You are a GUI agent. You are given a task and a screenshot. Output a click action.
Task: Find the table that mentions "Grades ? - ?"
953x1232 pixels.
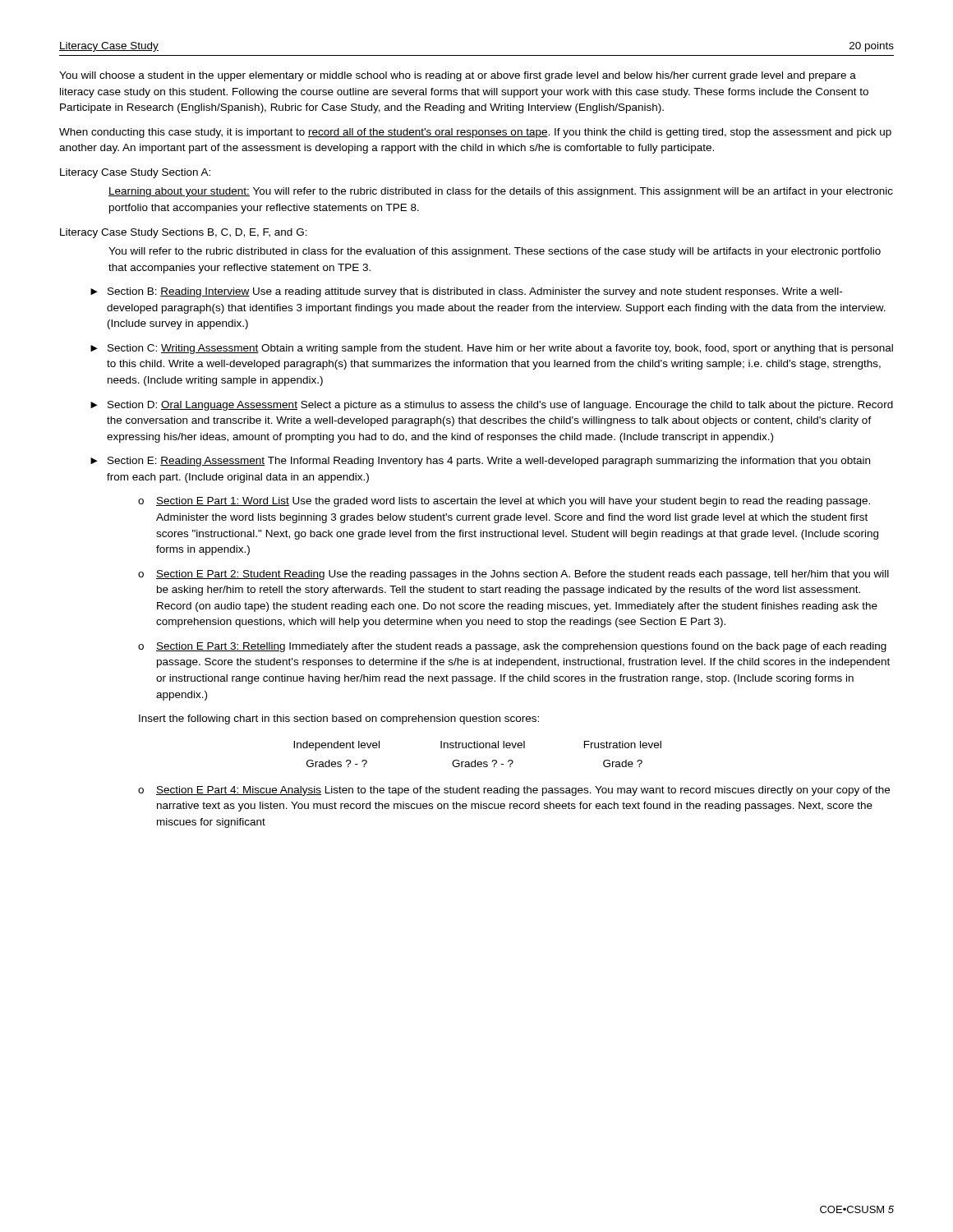point(476,754)
